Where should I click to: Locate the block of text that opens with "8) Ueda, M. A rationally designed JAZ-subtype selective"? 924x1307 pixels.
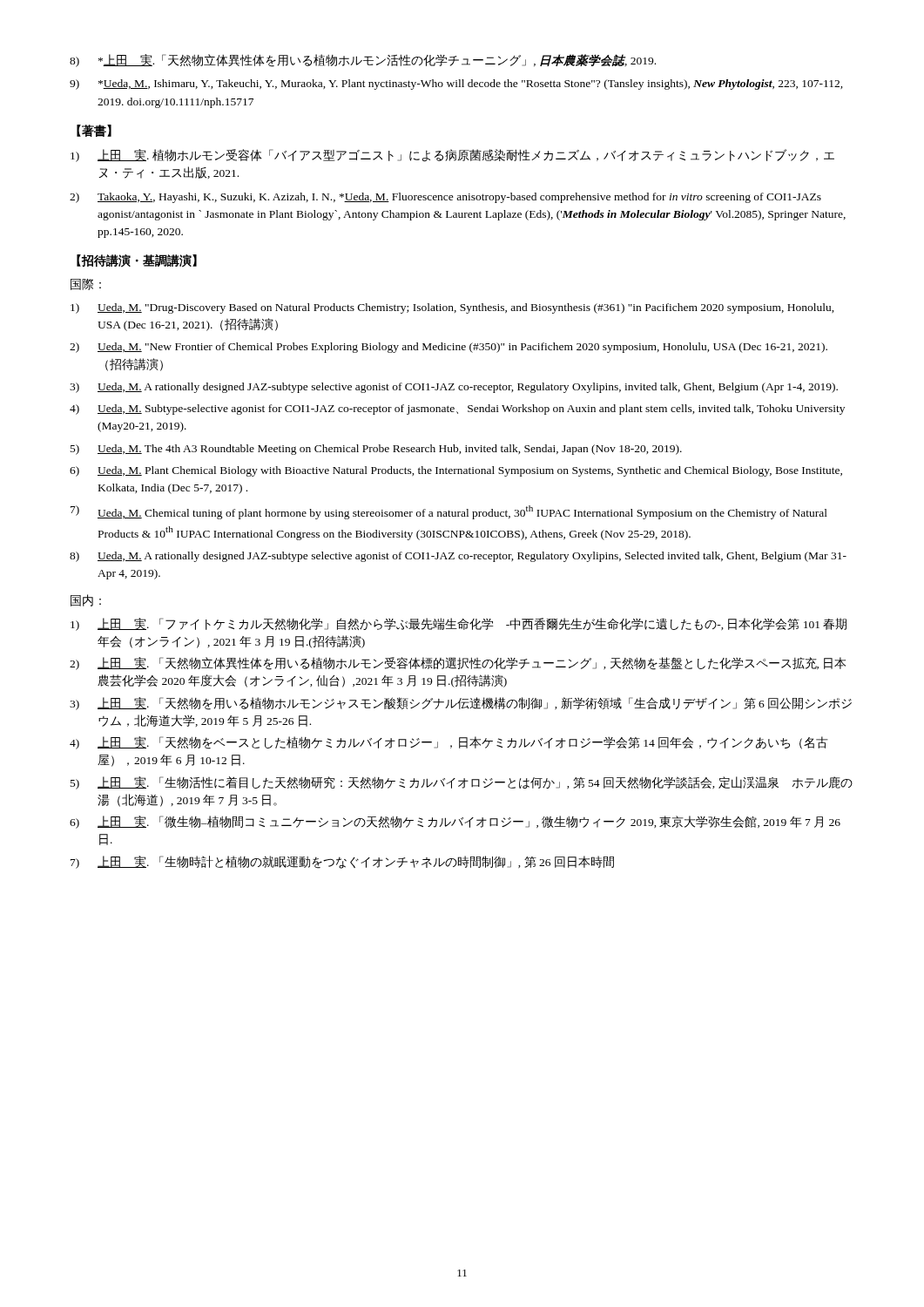pyautogui.click(x=462, y=565)
